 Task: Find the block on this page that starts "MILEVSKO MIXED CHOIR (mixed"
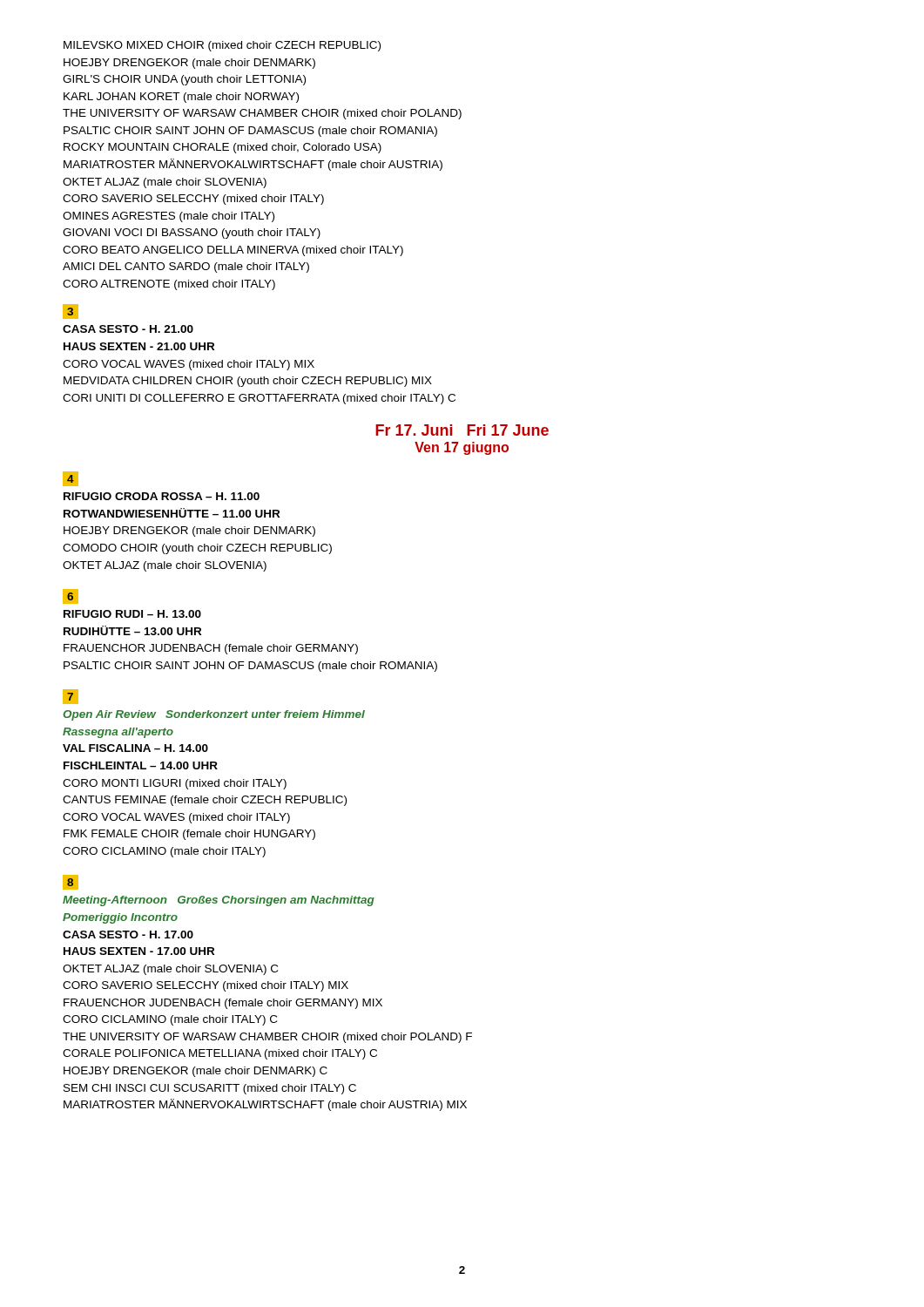point(222,46)
